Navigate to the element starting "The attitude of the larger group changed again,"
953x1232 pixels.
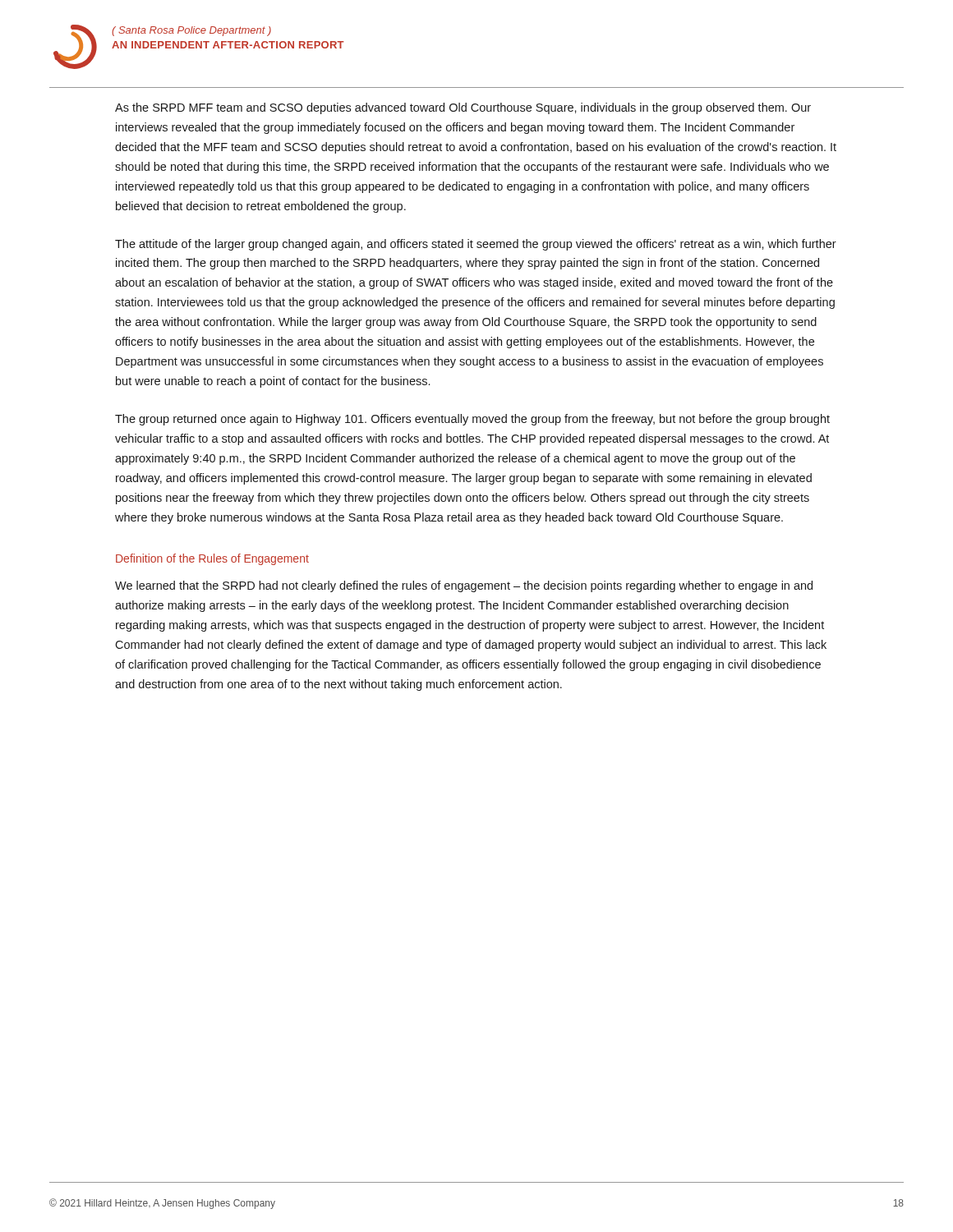coord(475,312)
